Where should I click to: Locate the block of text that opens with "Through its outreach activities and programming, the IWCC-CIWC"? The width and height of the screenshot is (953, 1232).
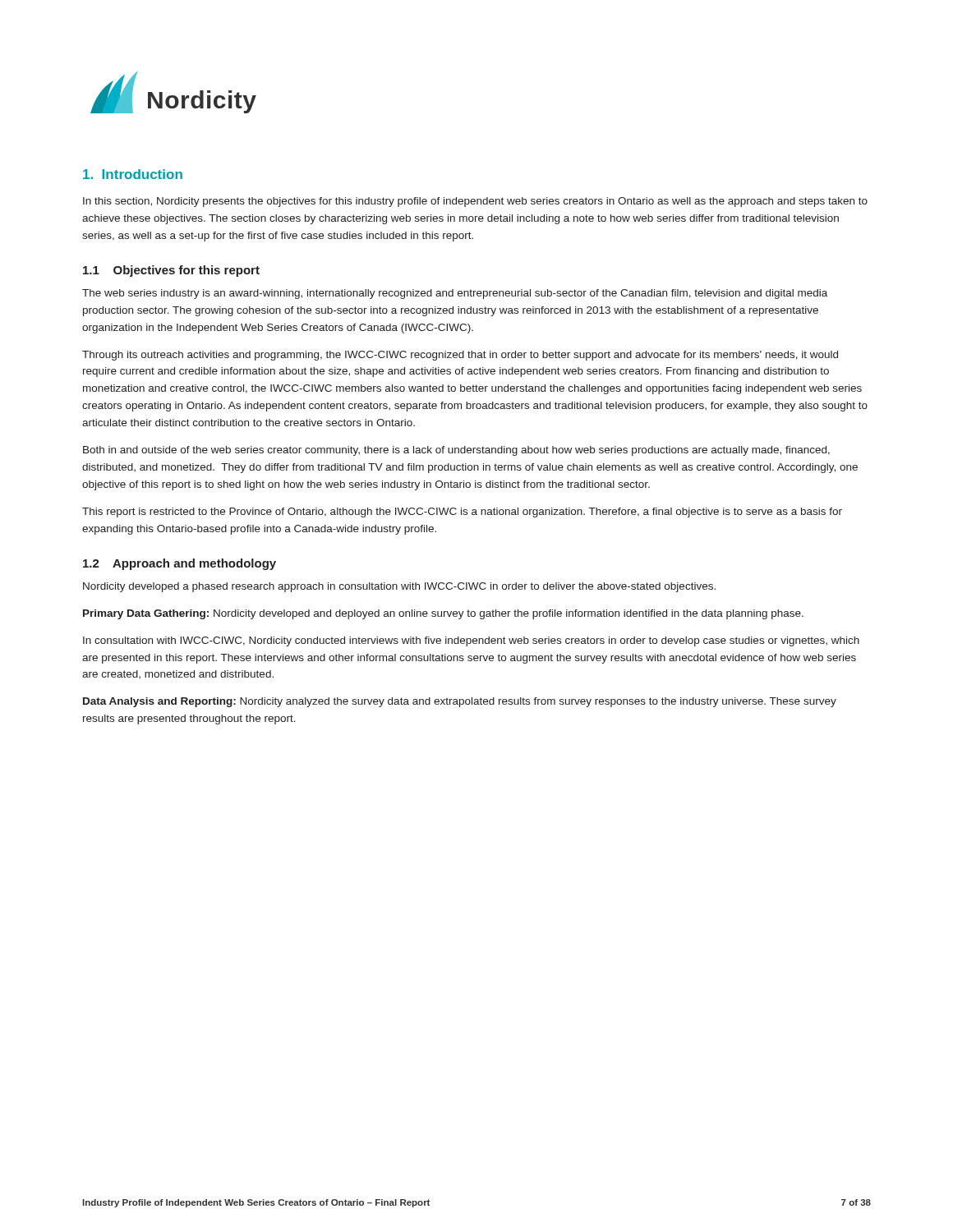point(475,388)
